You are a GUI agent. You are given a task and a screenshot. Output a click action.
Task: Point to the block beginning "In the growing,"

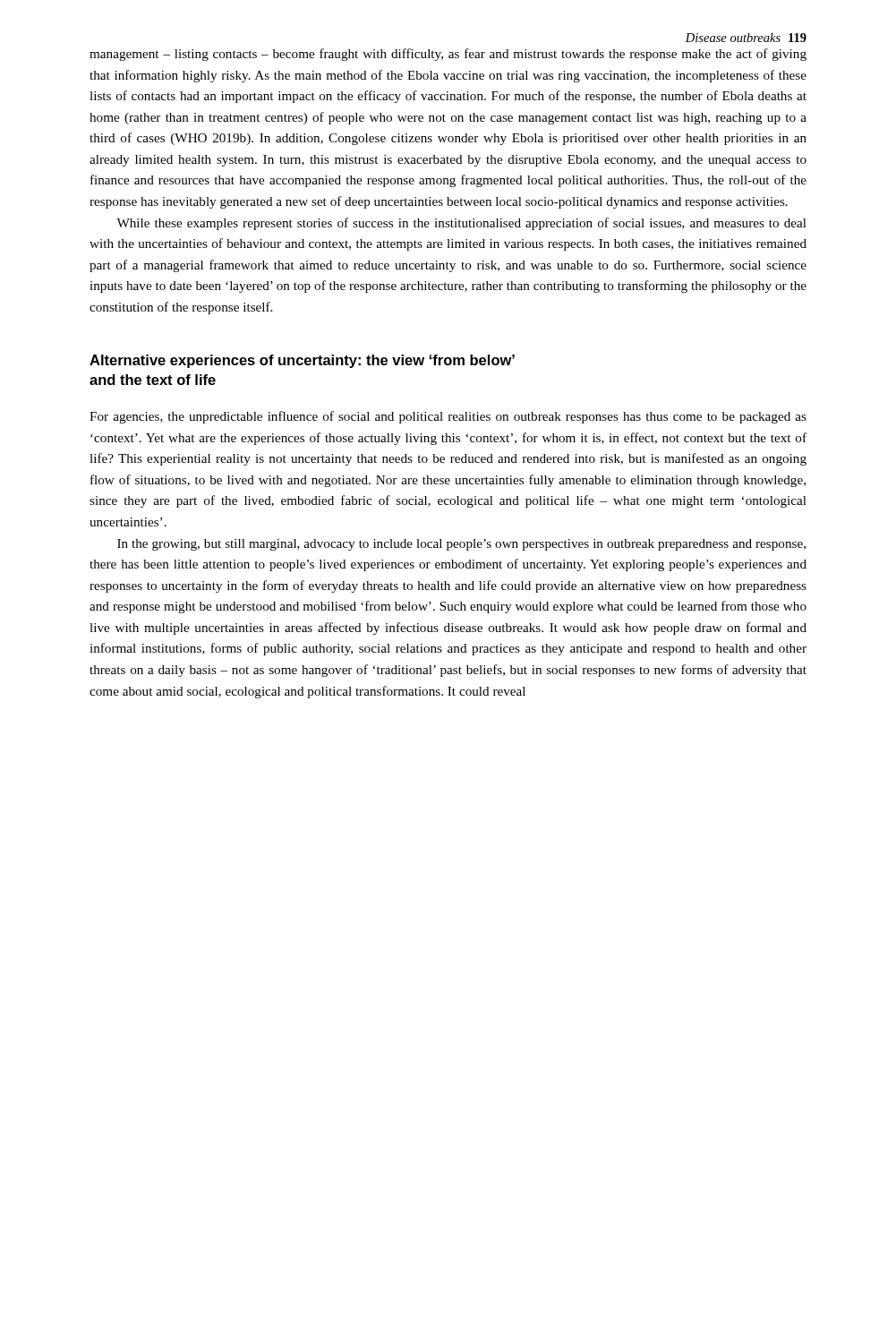448,617
